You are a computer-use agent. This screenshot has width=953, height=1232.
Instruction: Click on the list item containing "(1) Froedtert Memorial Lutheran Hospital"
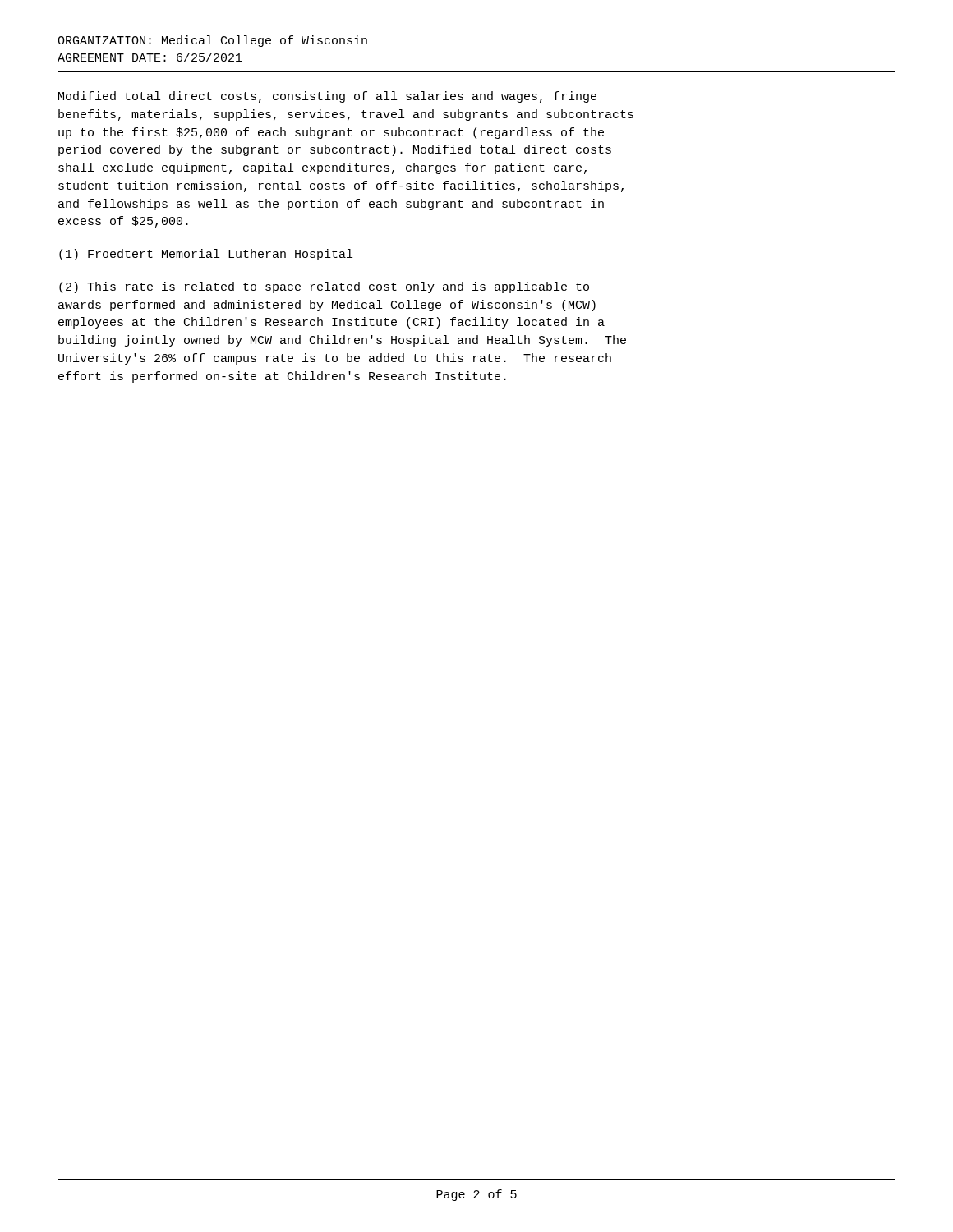(x=205, y=255)
